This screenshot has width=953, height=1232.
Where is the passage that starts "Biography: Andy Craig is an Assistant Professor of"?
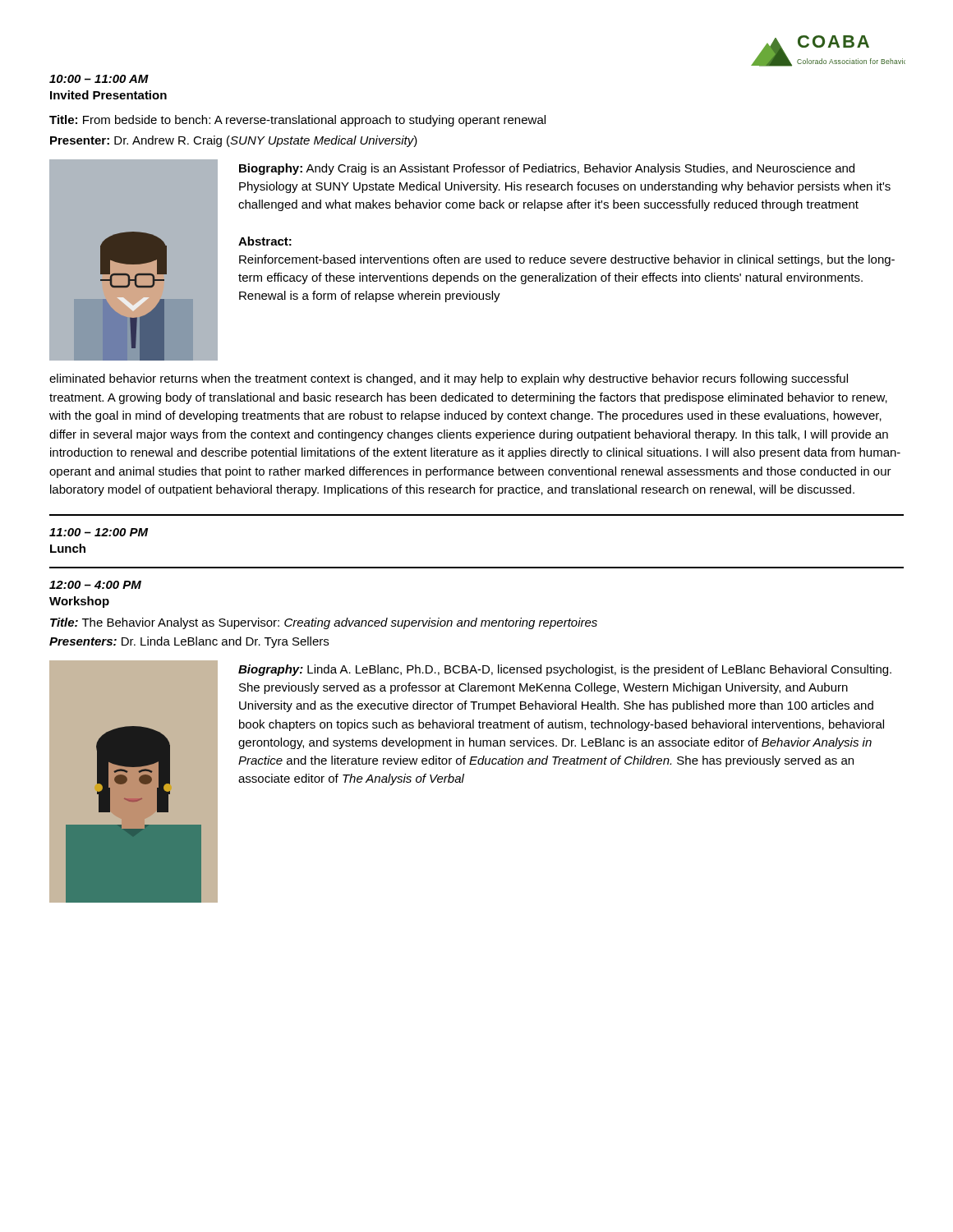[547, 169]
